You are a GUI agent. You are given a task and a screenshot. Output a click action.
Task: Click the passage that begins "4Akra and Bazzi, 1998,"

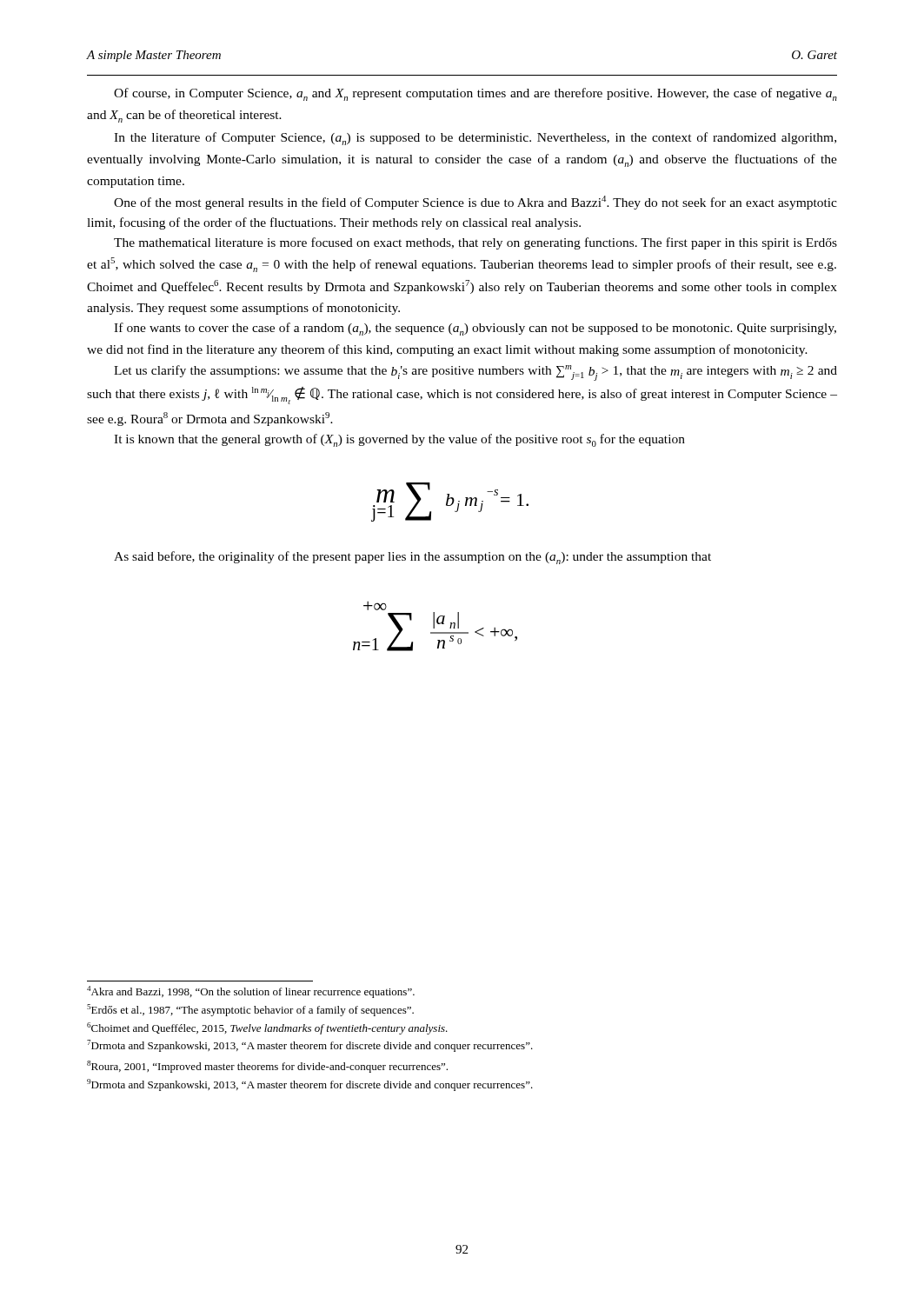coord(251,991)
